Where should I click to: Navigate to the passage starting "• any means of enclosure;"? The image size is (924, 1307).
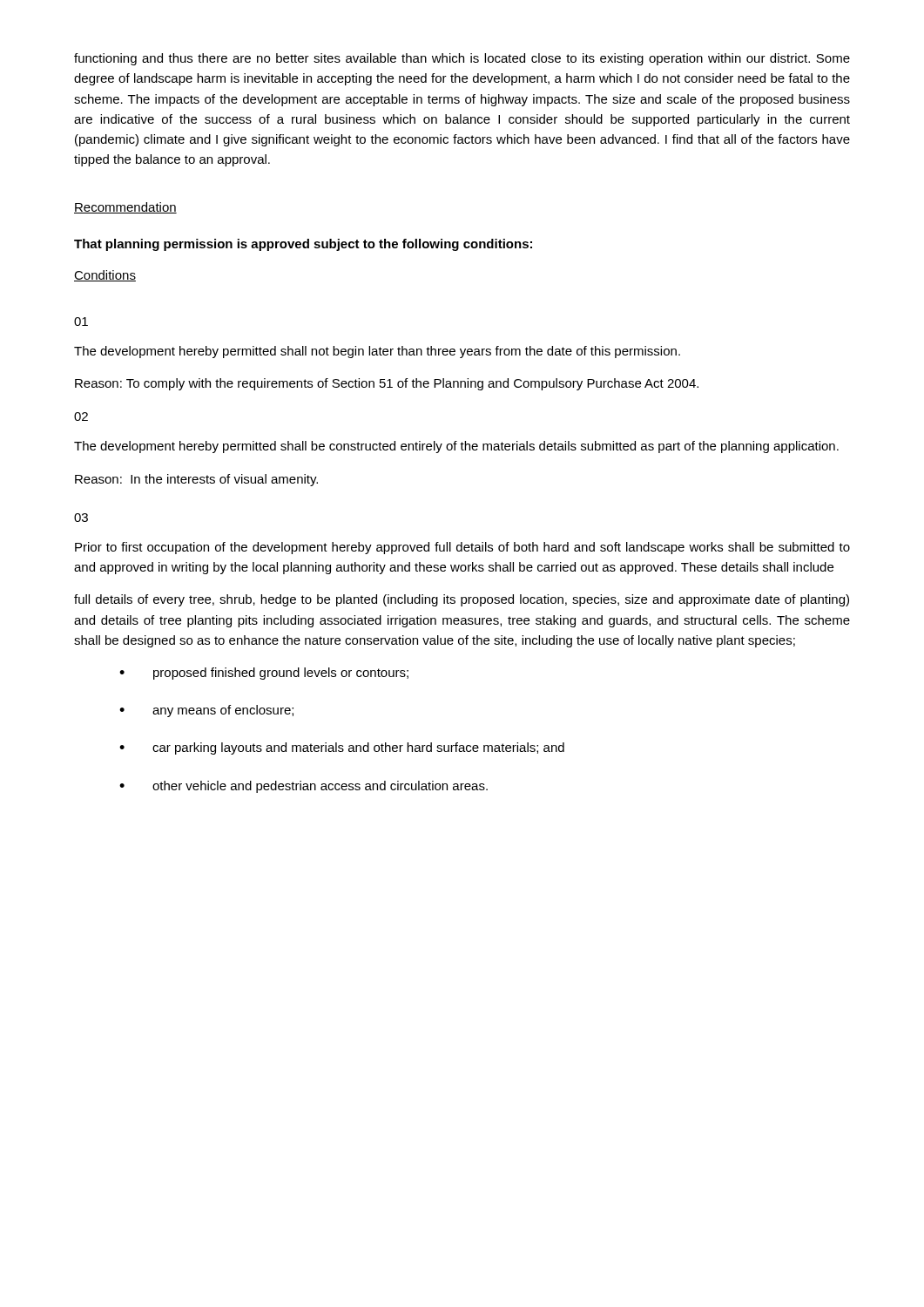206,711
